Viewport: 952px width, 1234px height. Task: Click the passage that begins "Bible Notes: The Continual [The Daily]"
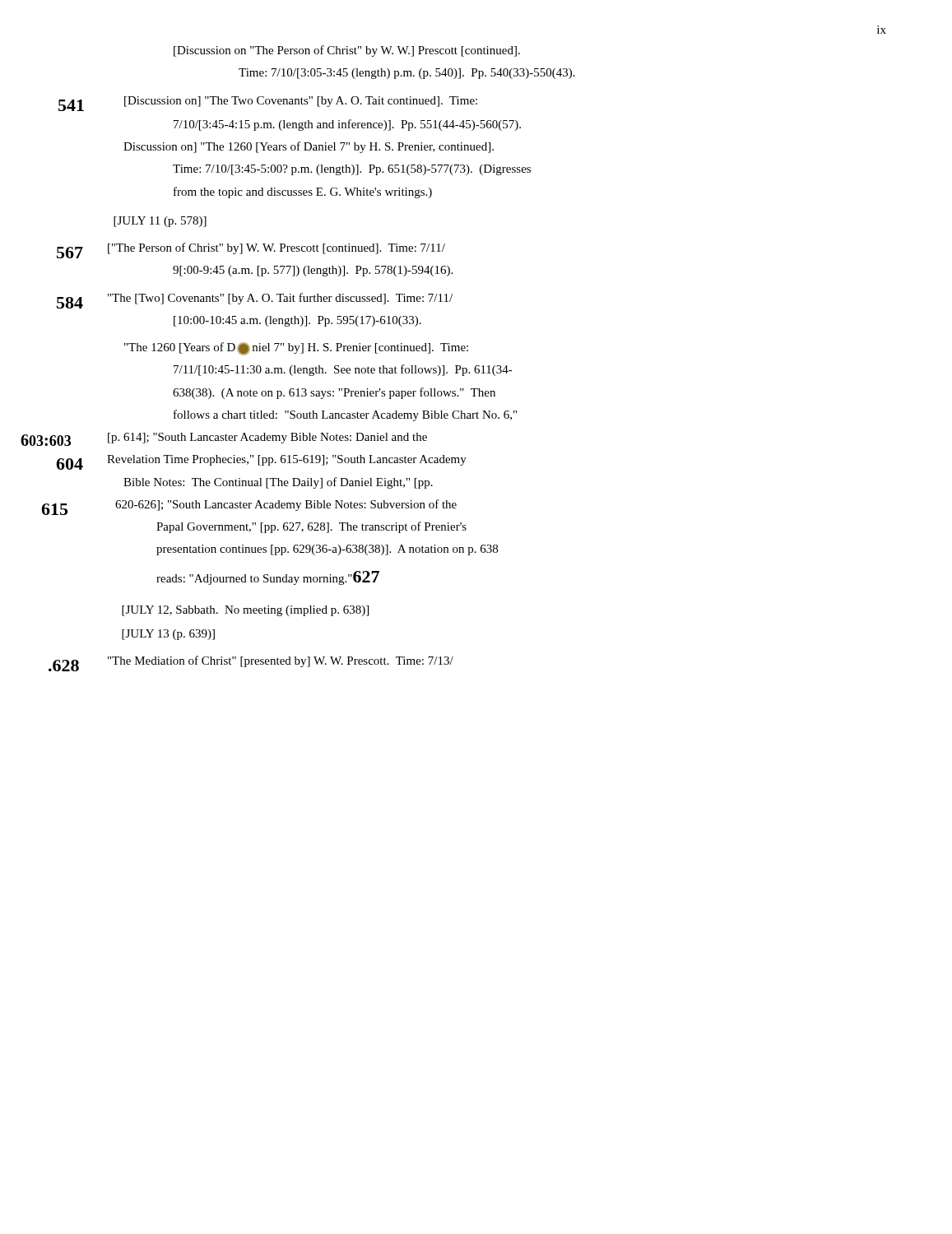tap(278, 482)
